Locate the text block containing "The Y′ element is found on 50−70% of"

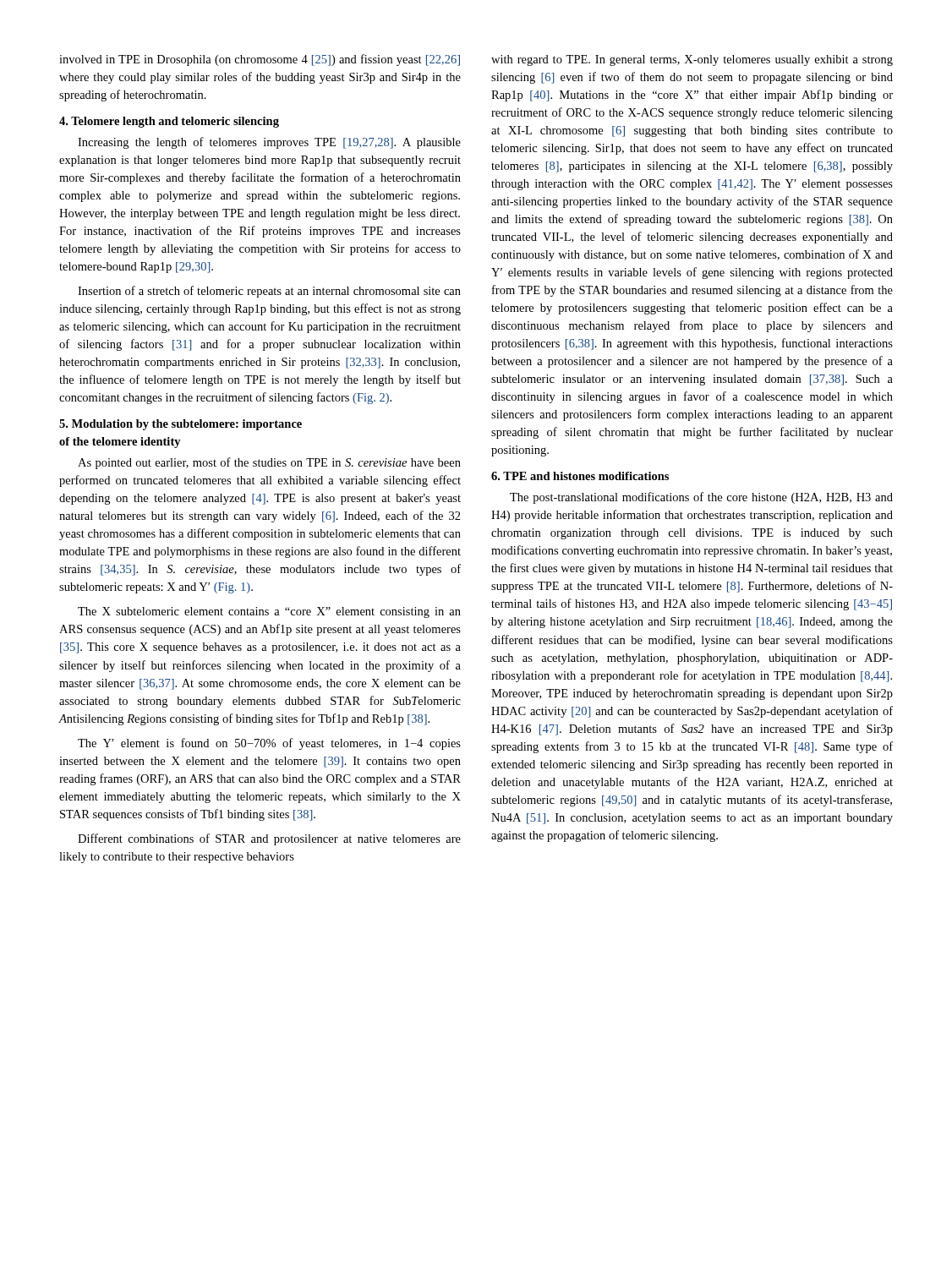click(260, 779)
